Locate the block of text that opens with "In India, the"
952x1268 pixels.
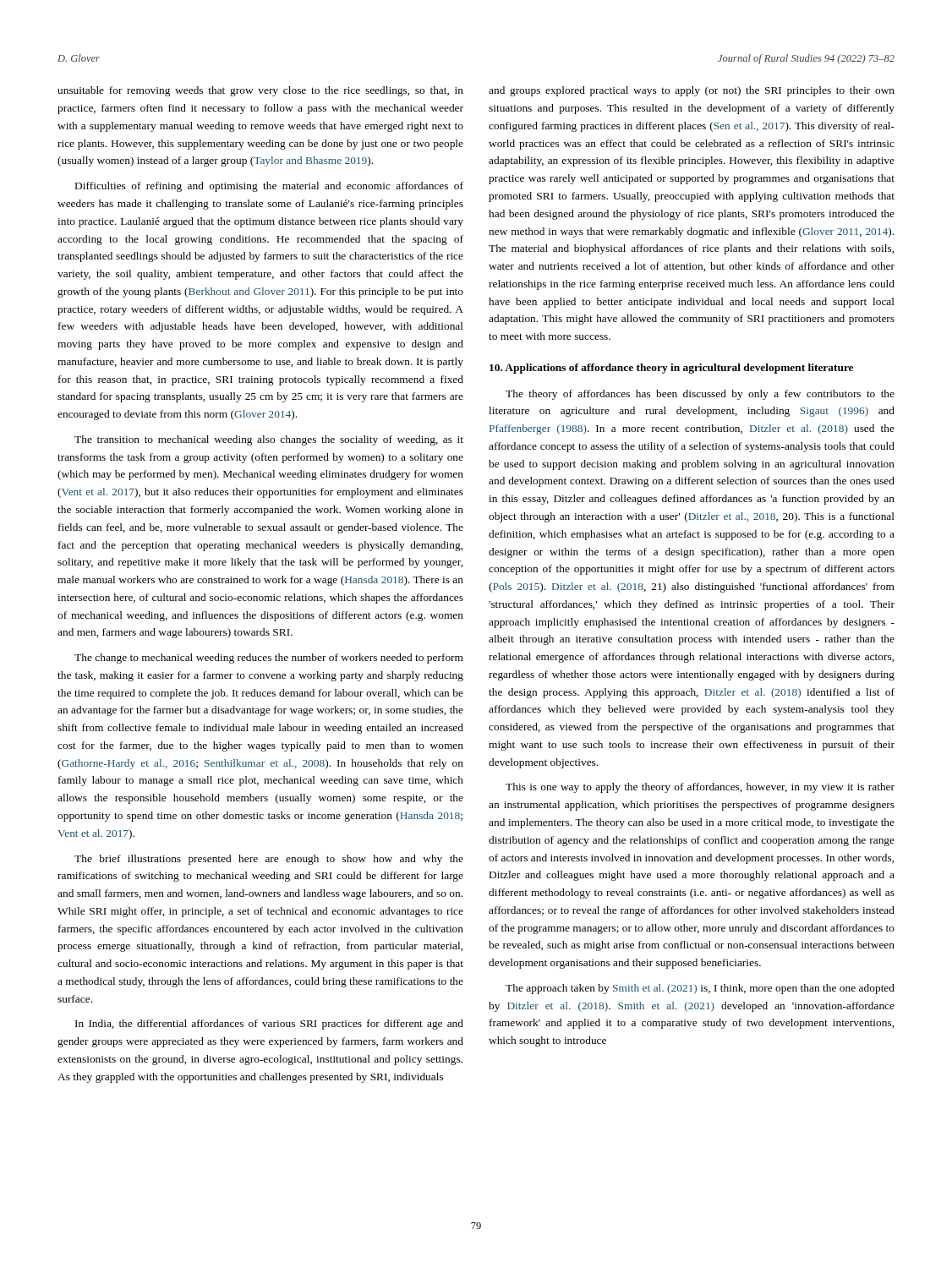260,1051
